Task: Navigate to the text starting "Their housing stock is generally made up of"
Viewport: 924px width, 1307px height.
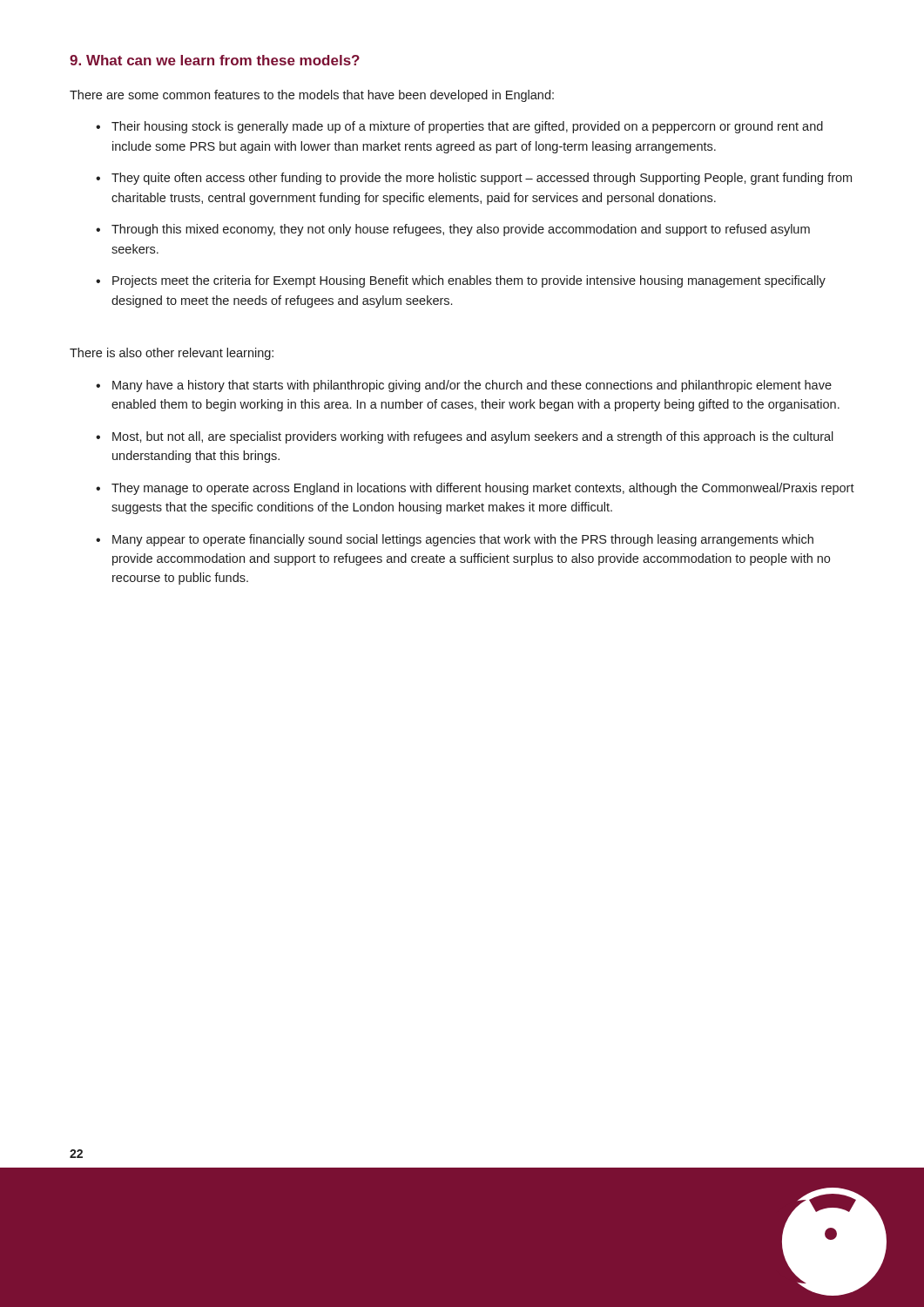Action: (x=467, y=137)
